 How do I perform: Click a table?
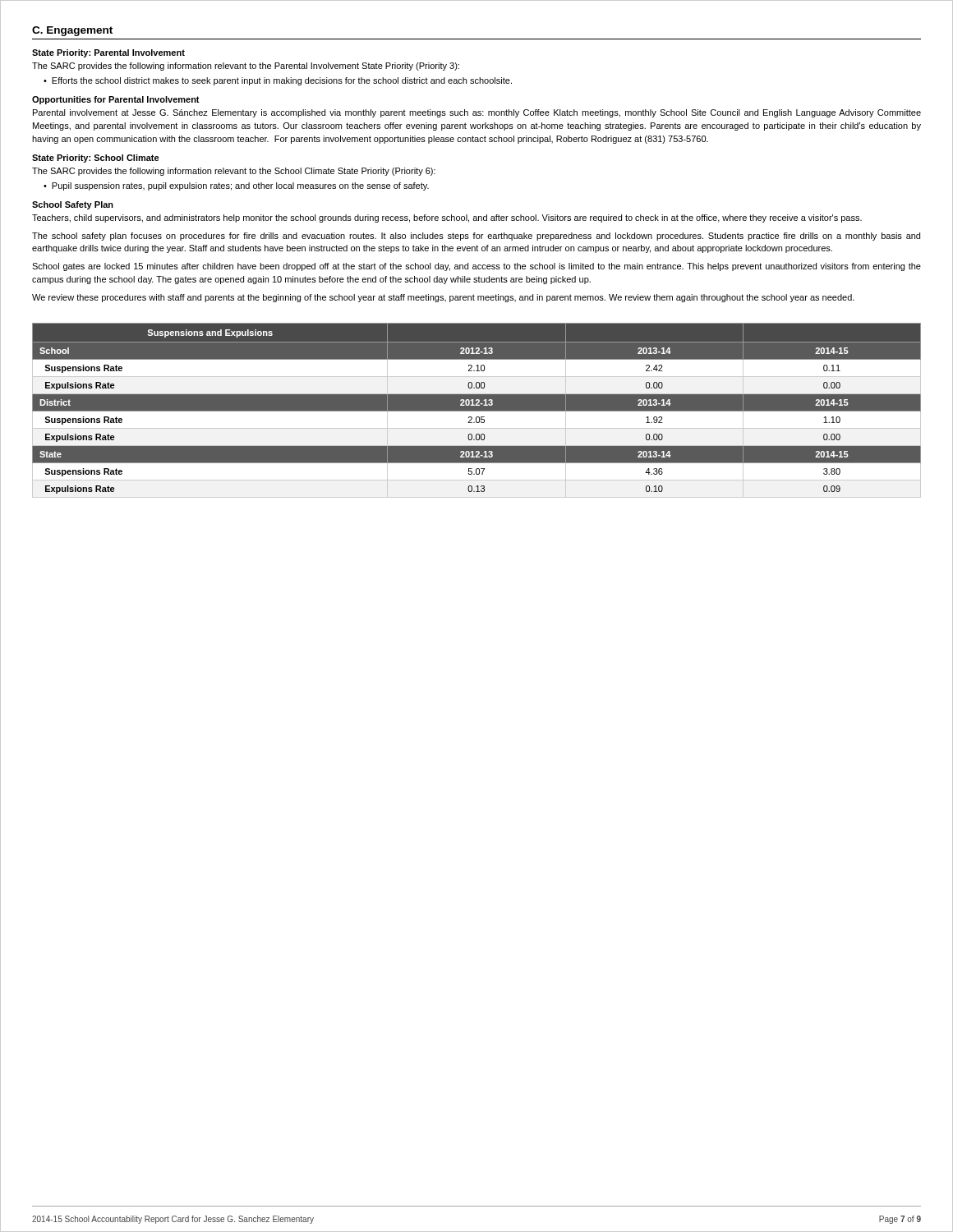click(476, 410)
